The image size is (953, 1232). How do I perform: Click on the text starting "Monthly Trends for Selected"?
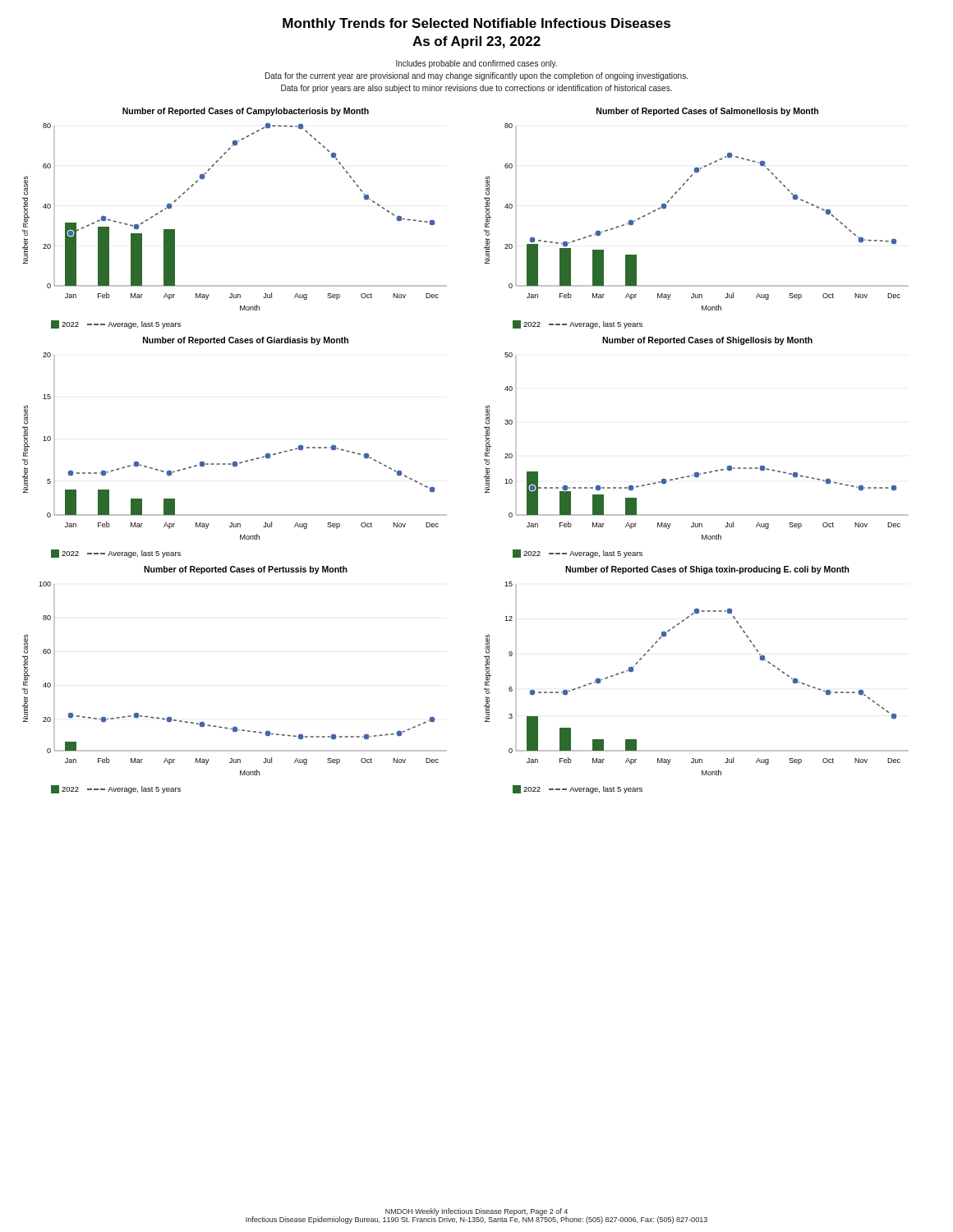[x=476, y=33]
